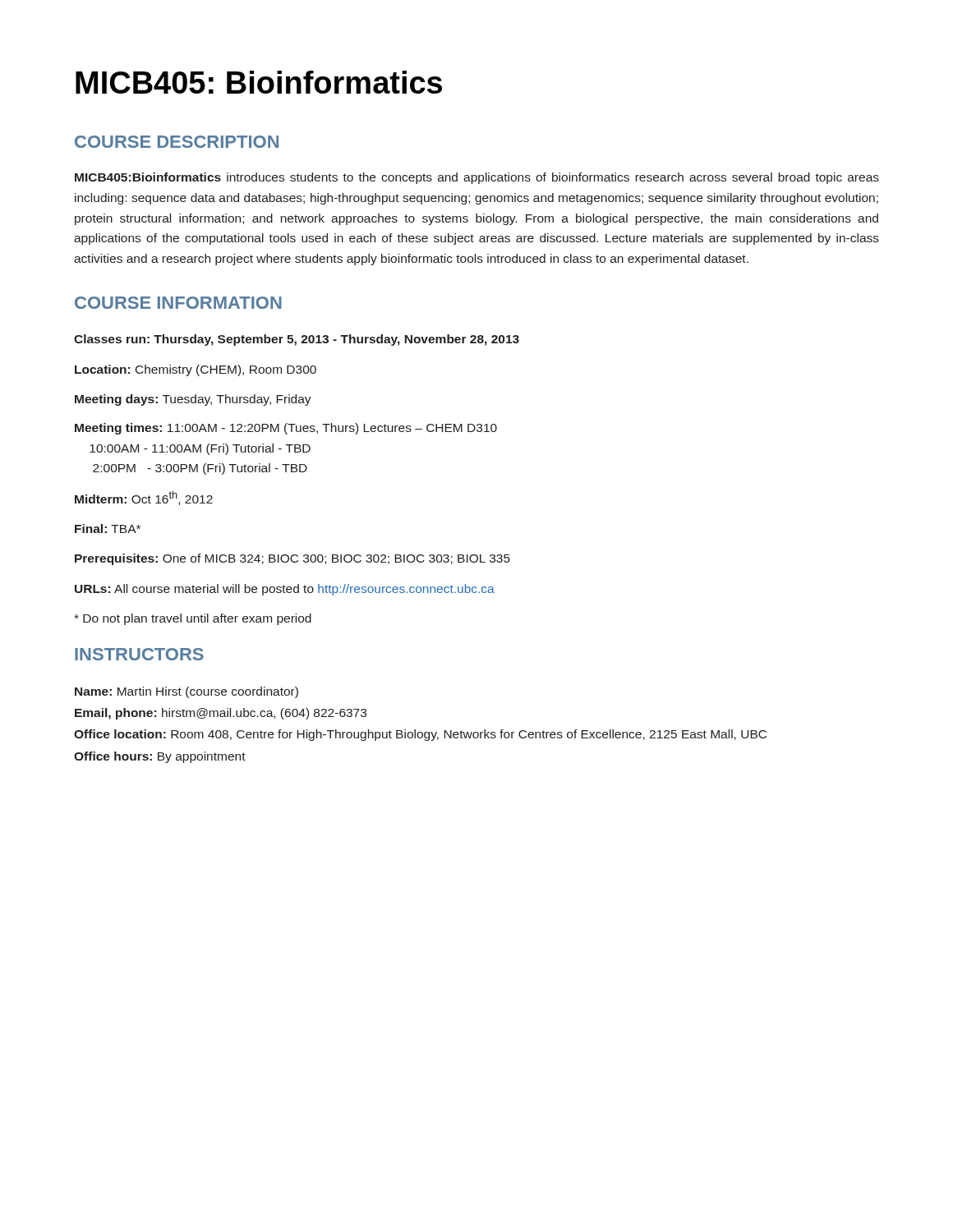Select the text starting "Meeting days: Tuesday, Thursday,"
This screenshot has height=1232, width=953.
click(193, 400)
